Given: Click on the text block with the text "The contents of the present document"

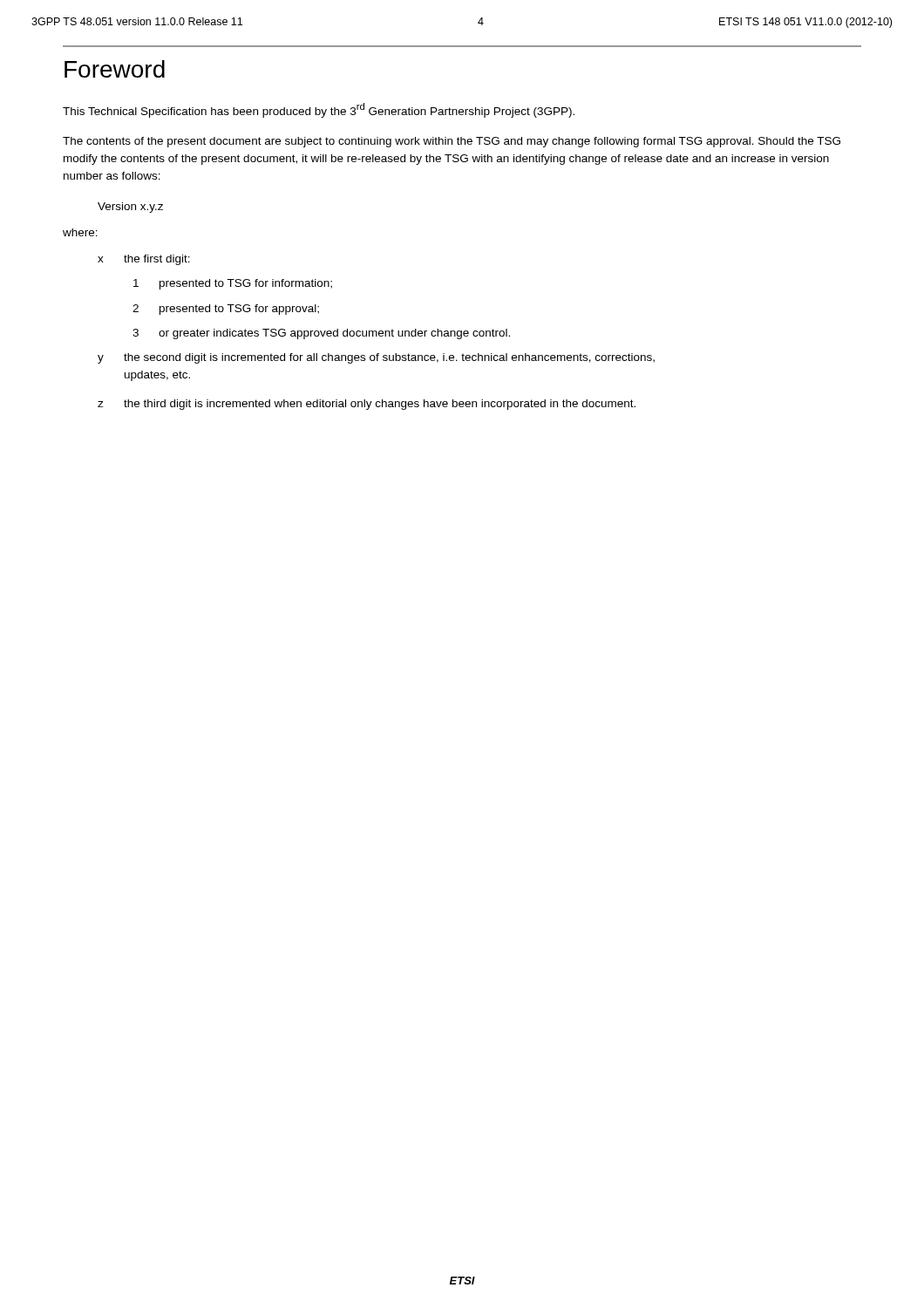Looking at the screenshot, I should (x=452, y=158).
